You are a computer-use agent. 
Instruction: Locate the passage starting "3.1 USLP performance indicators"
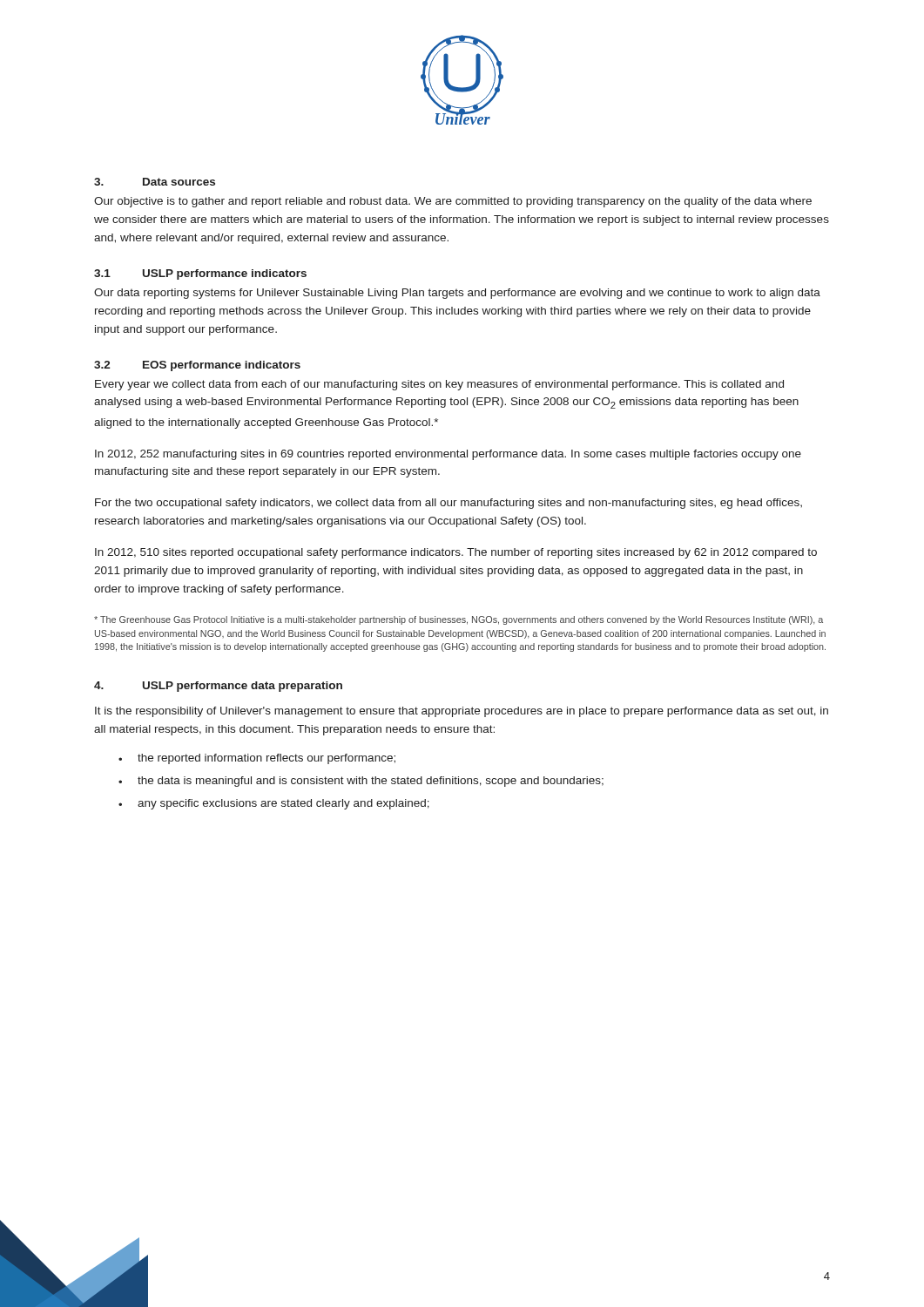201,273
